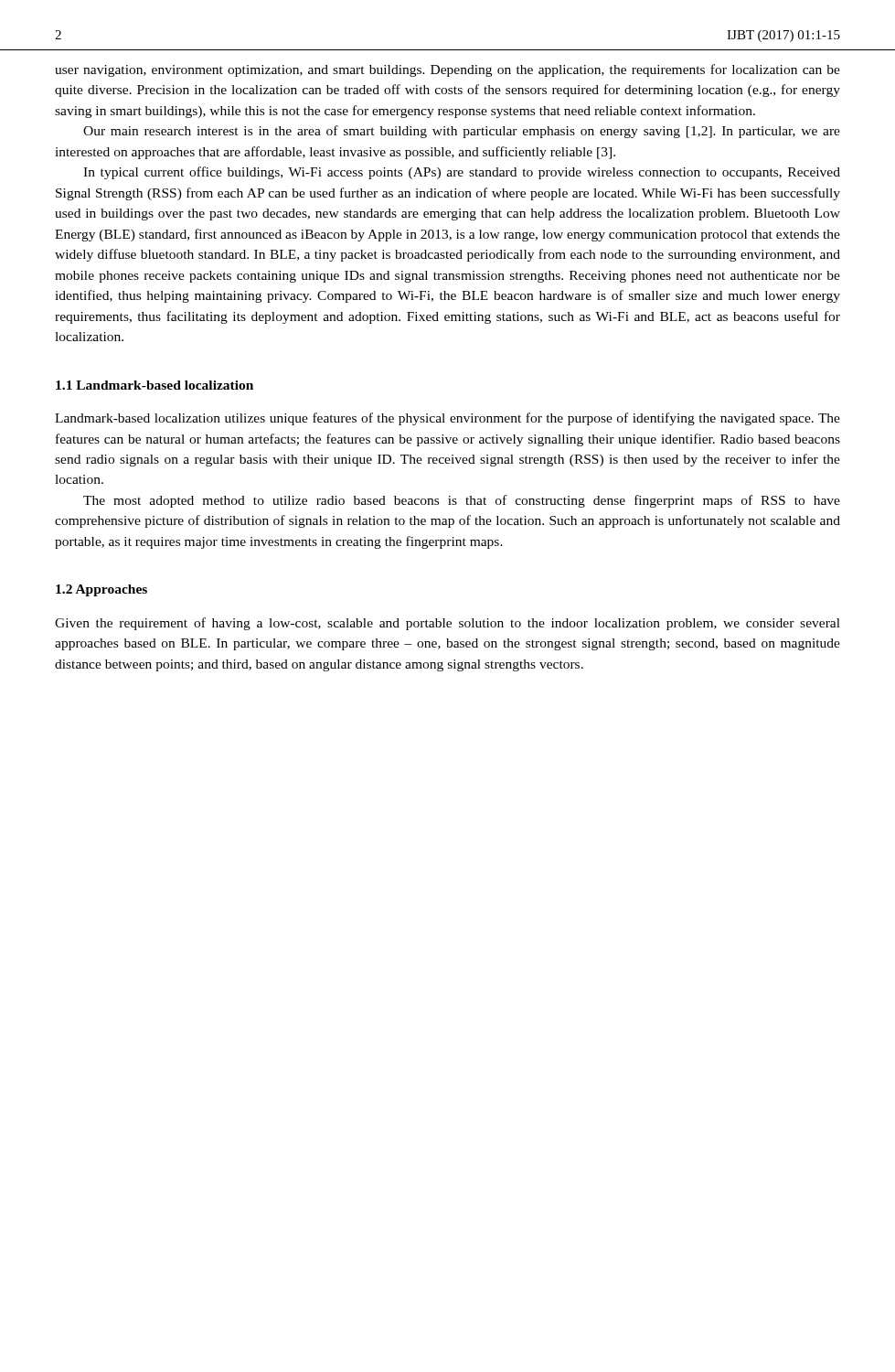Point to "1.2 Approaches"

101,589
